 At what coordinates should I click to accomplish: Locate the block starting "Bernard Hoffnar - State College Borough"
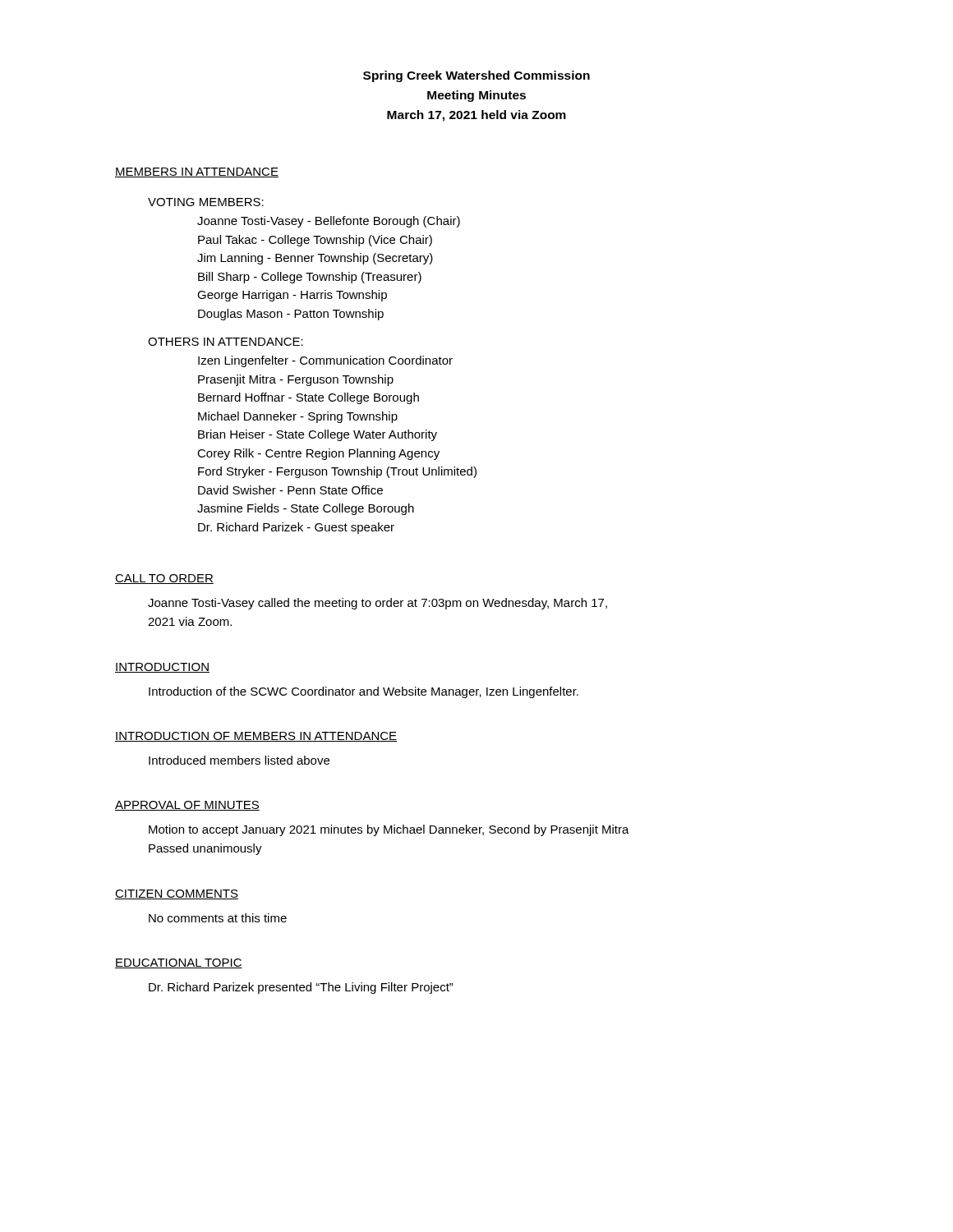point(308,397)
